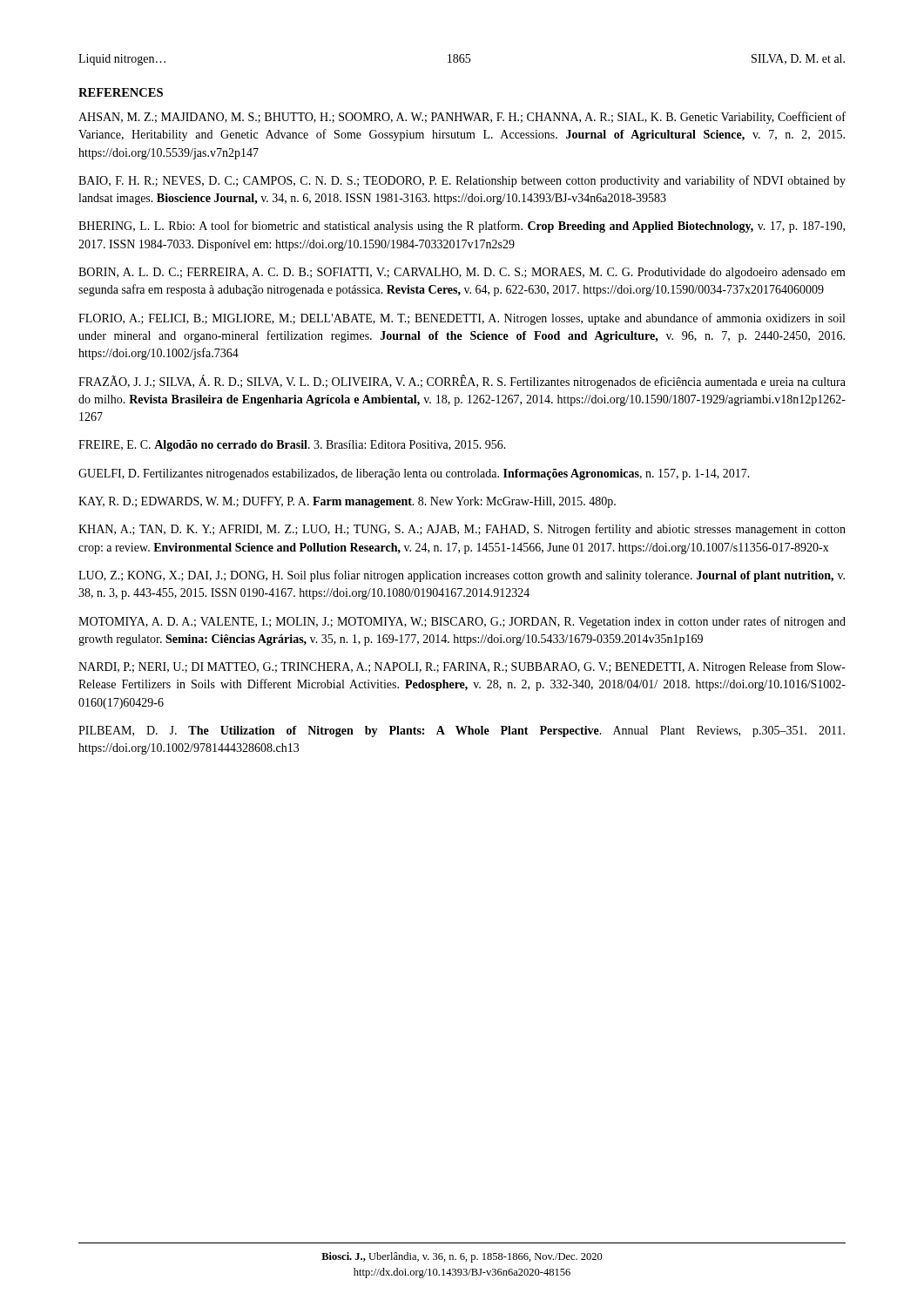Find the block on this page that starts "KHAN, A.; TAN, D. K. Y.; AFRIDI,"

click(x=462, y=538)
